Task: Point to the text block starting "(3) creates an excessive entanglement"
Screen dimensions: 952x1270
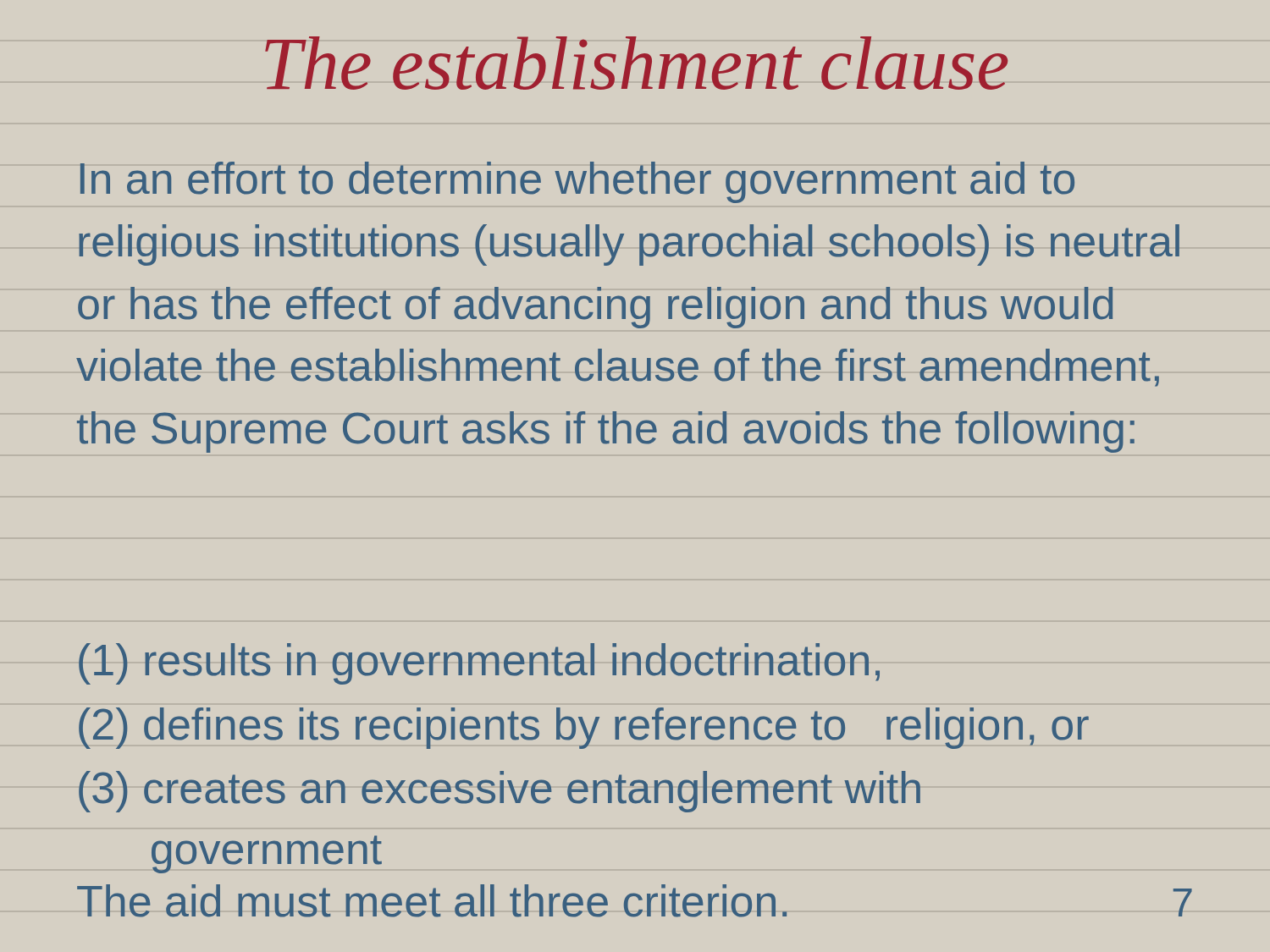Action: point(500,818)
